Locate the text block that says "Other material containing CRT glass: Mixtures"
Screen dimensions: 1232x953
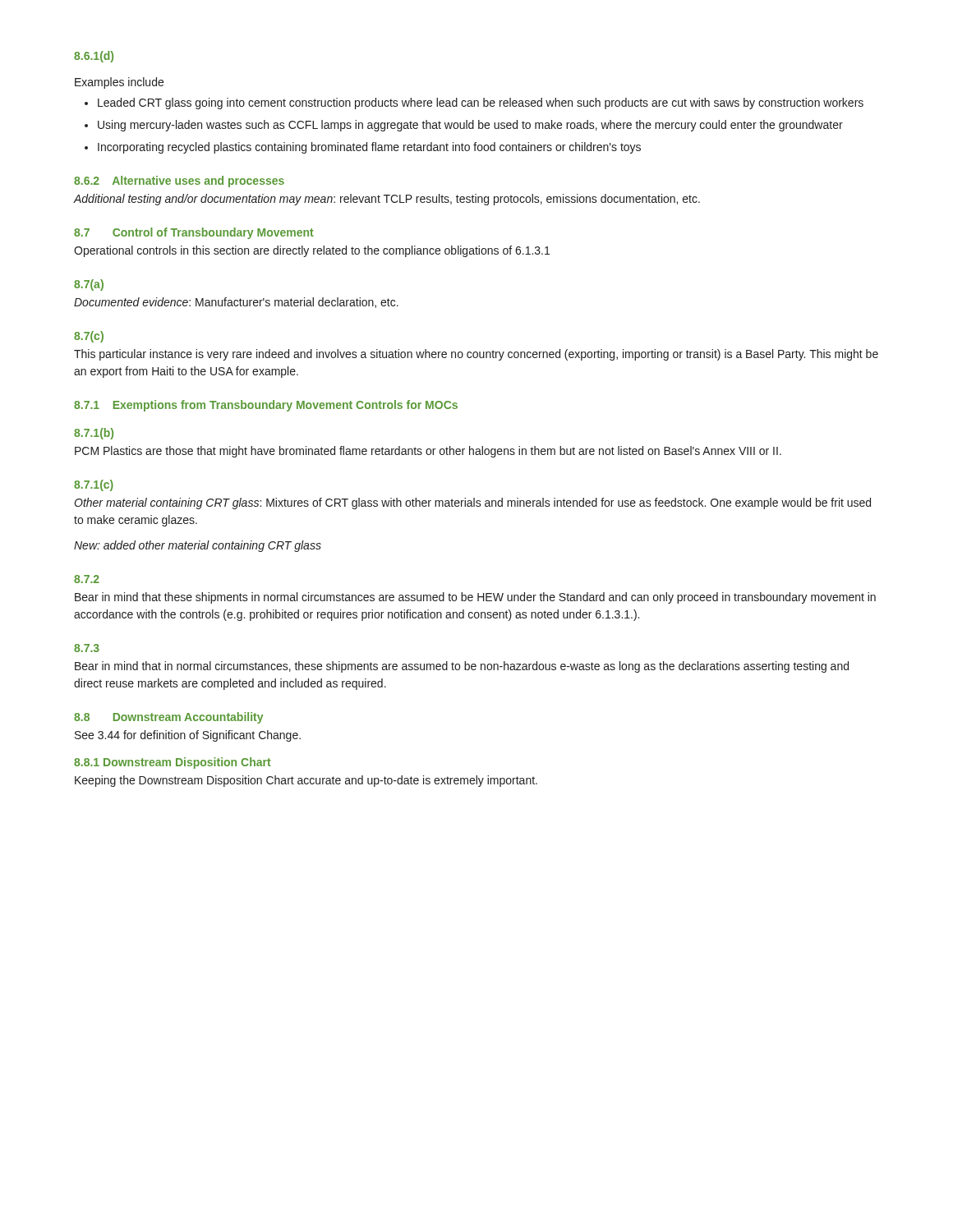click(x=476, y=512)
